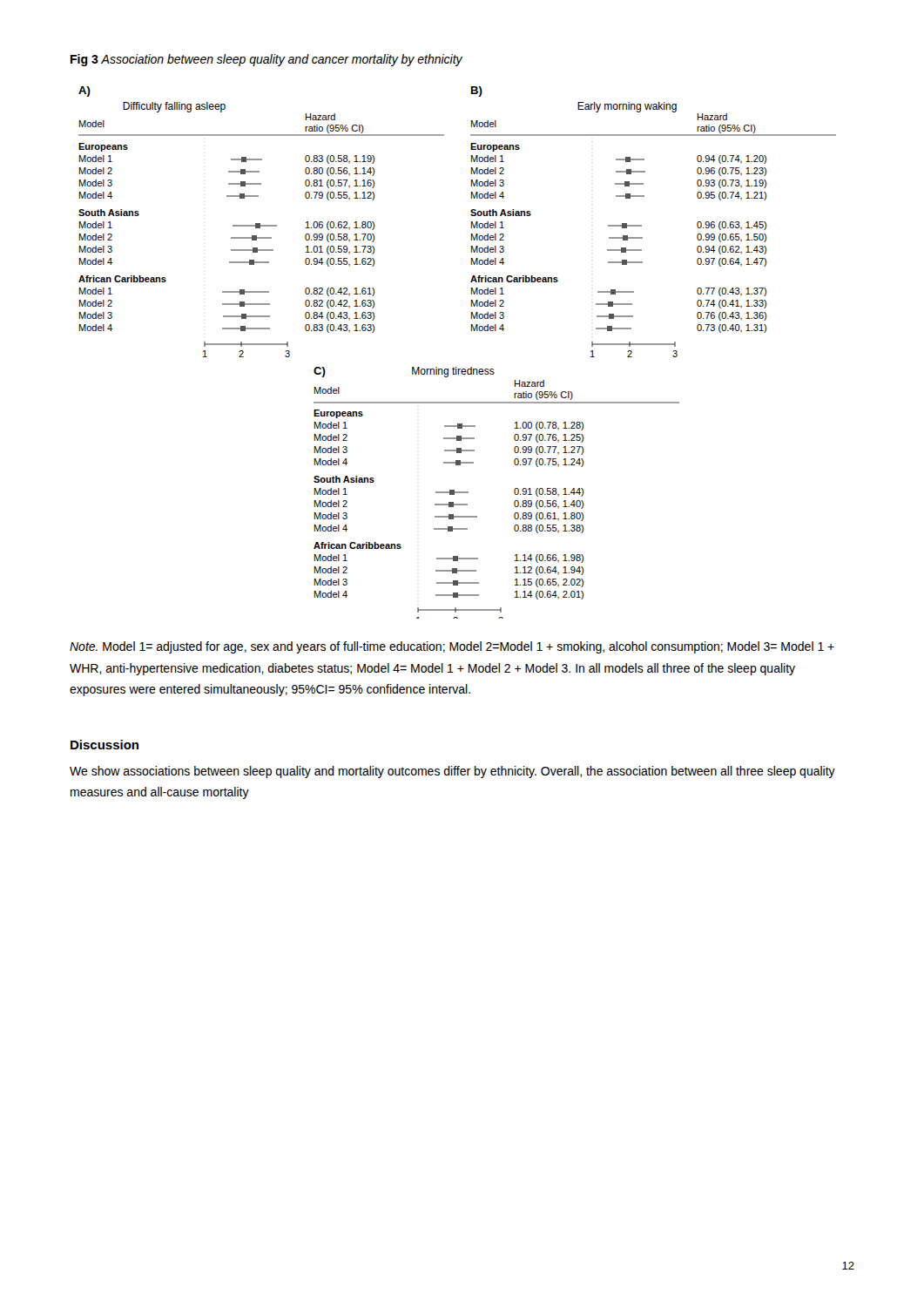Screen dimensions: 1307x924
Task: Locate the element starting "Fig 3 Association between"
Action: (266, 59)
